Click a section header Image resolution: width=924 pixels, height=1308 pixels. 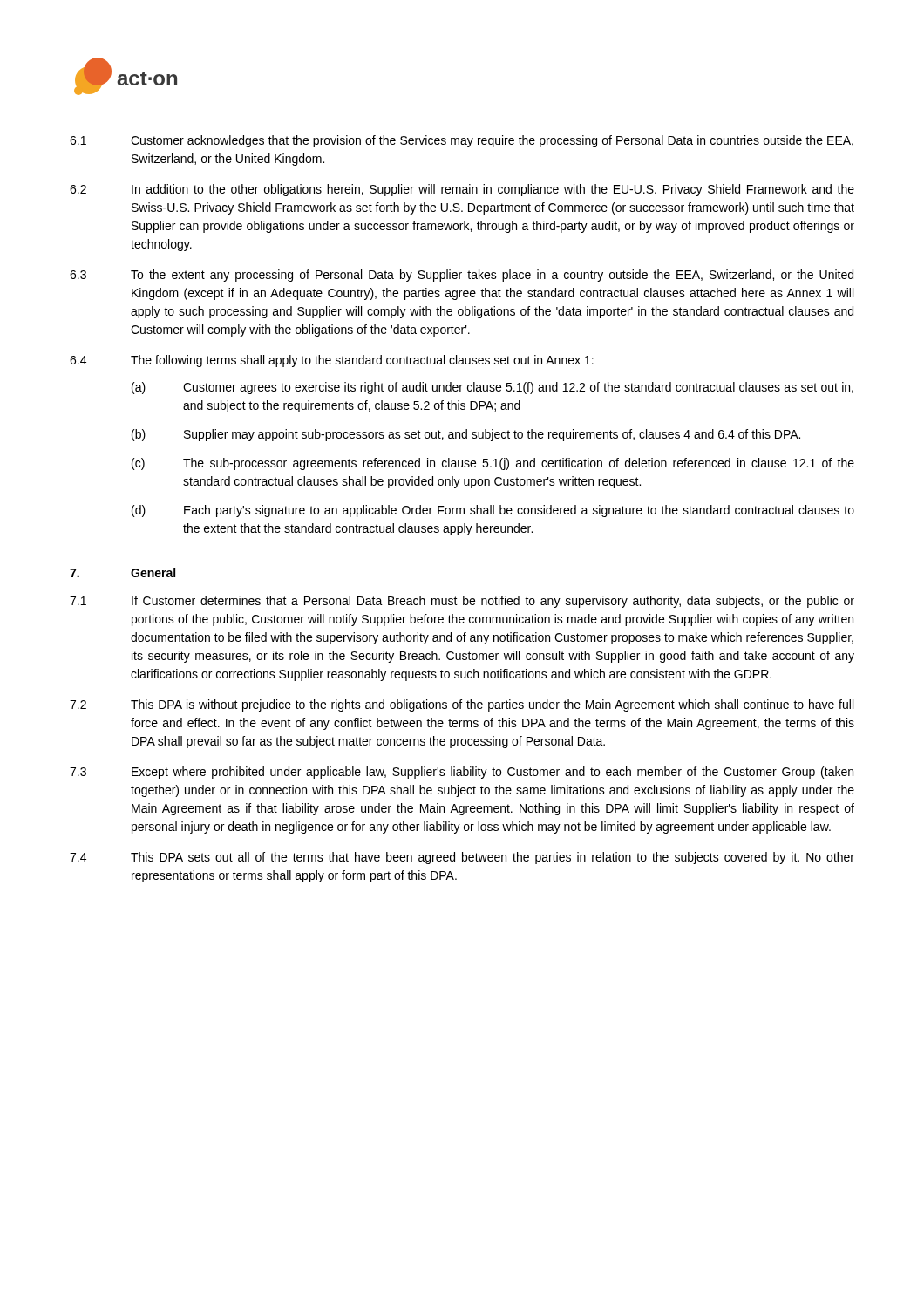coord(123,573)
